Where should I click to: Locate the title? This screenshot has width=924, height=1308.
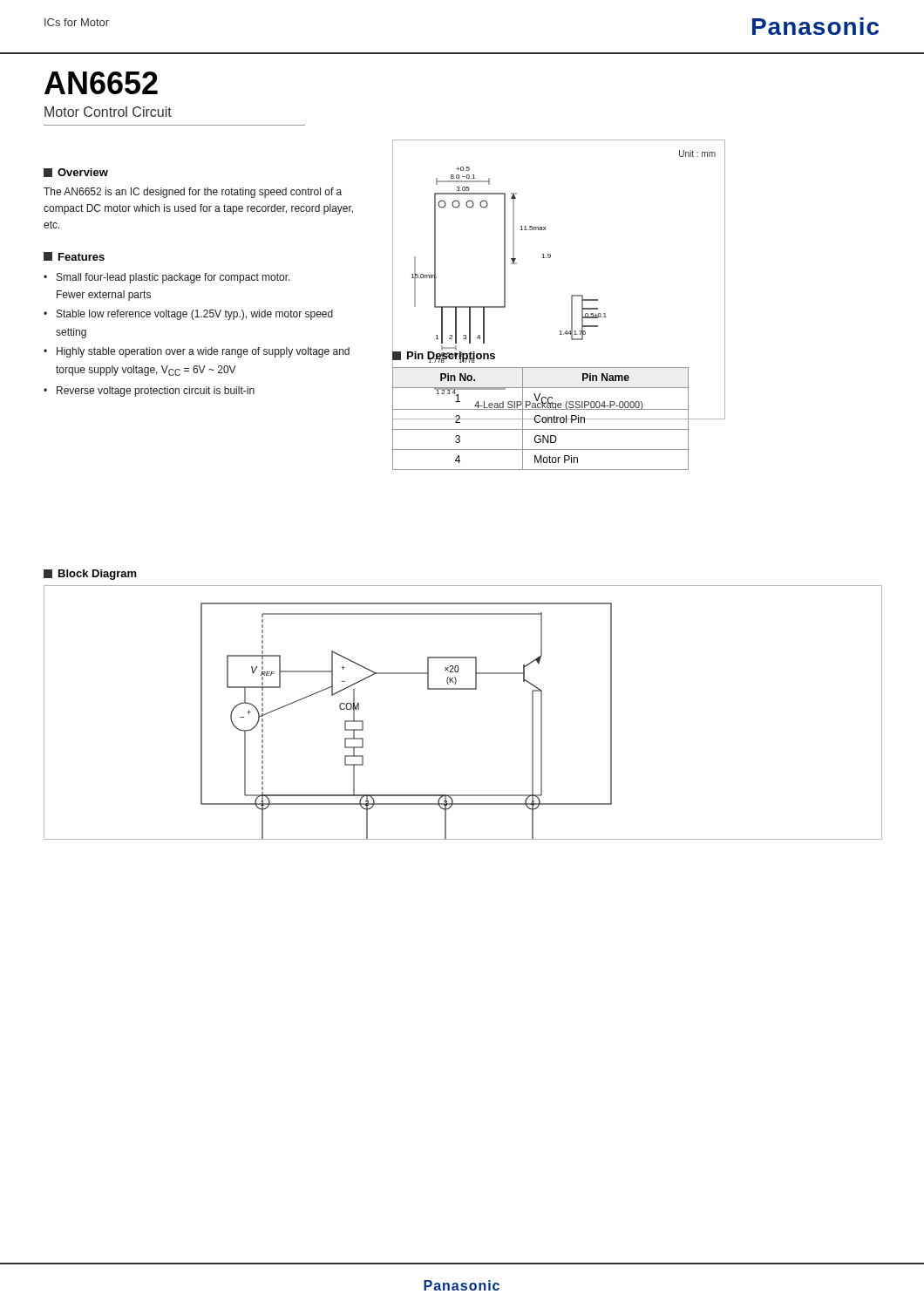pyautogui.click(x=101, y=83)
